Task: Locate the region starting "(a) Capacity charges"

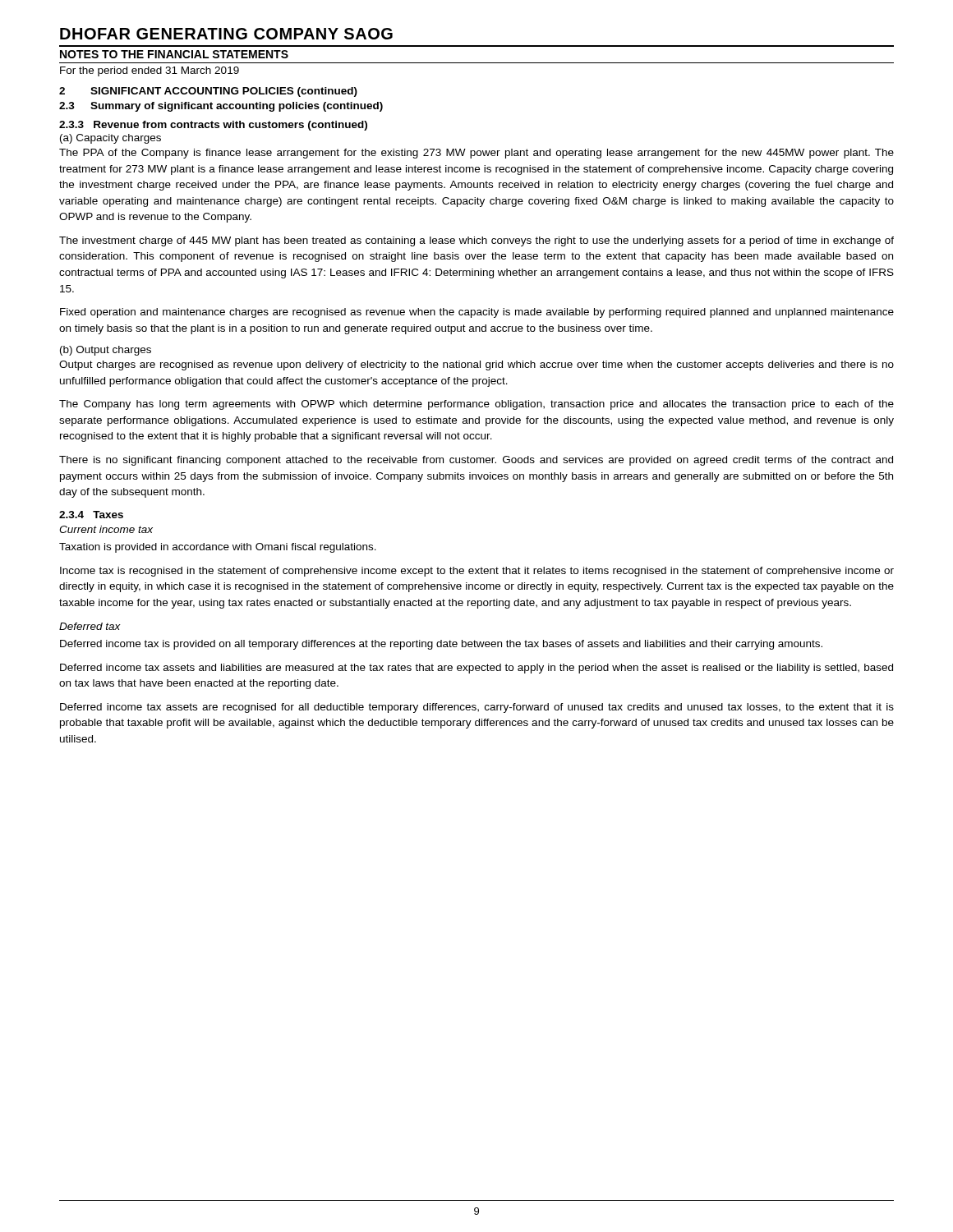Action: 110,138
